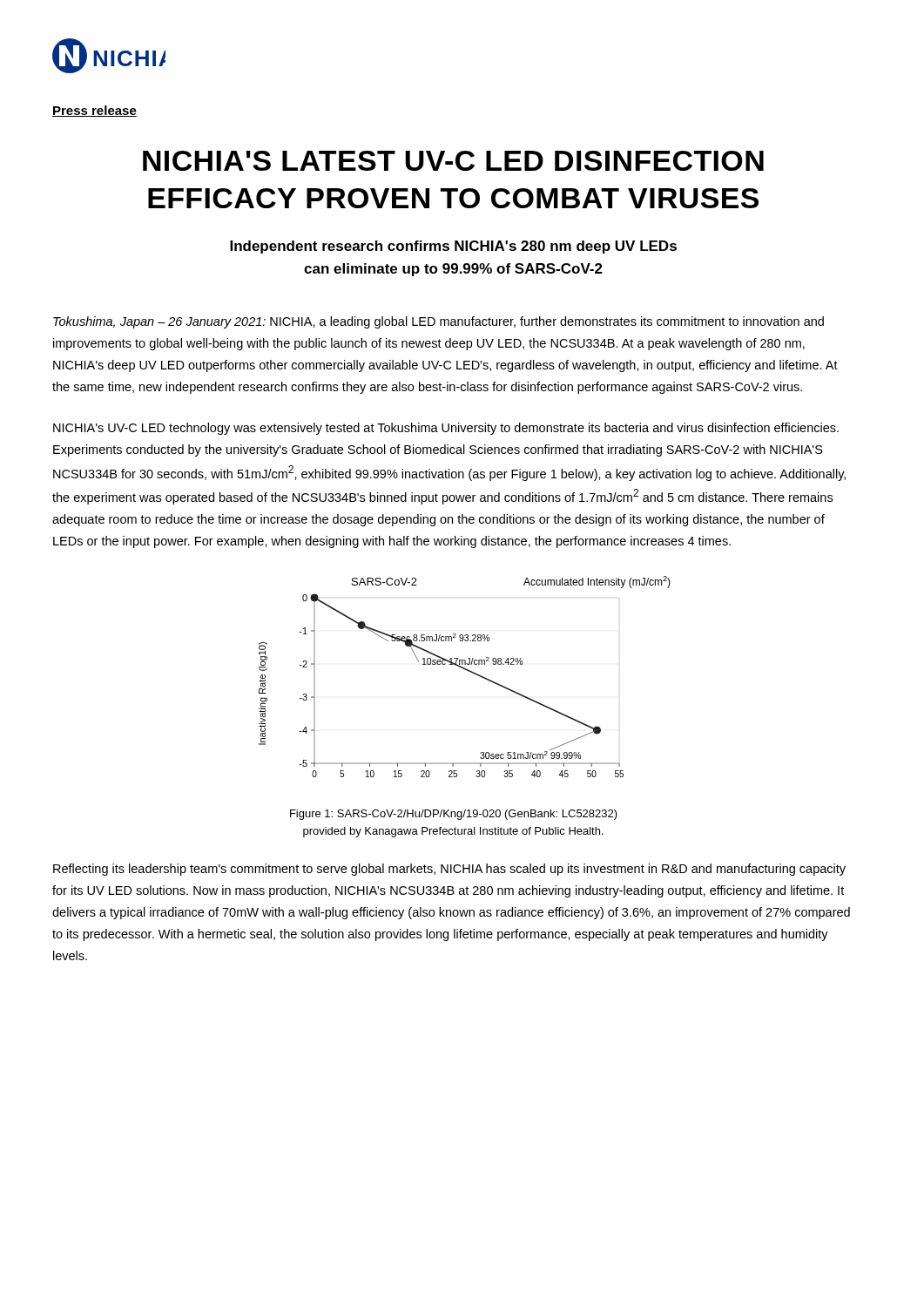Find the line chart
The width and height of the screenshot is (924, 1307).
(x=453, y=685)
